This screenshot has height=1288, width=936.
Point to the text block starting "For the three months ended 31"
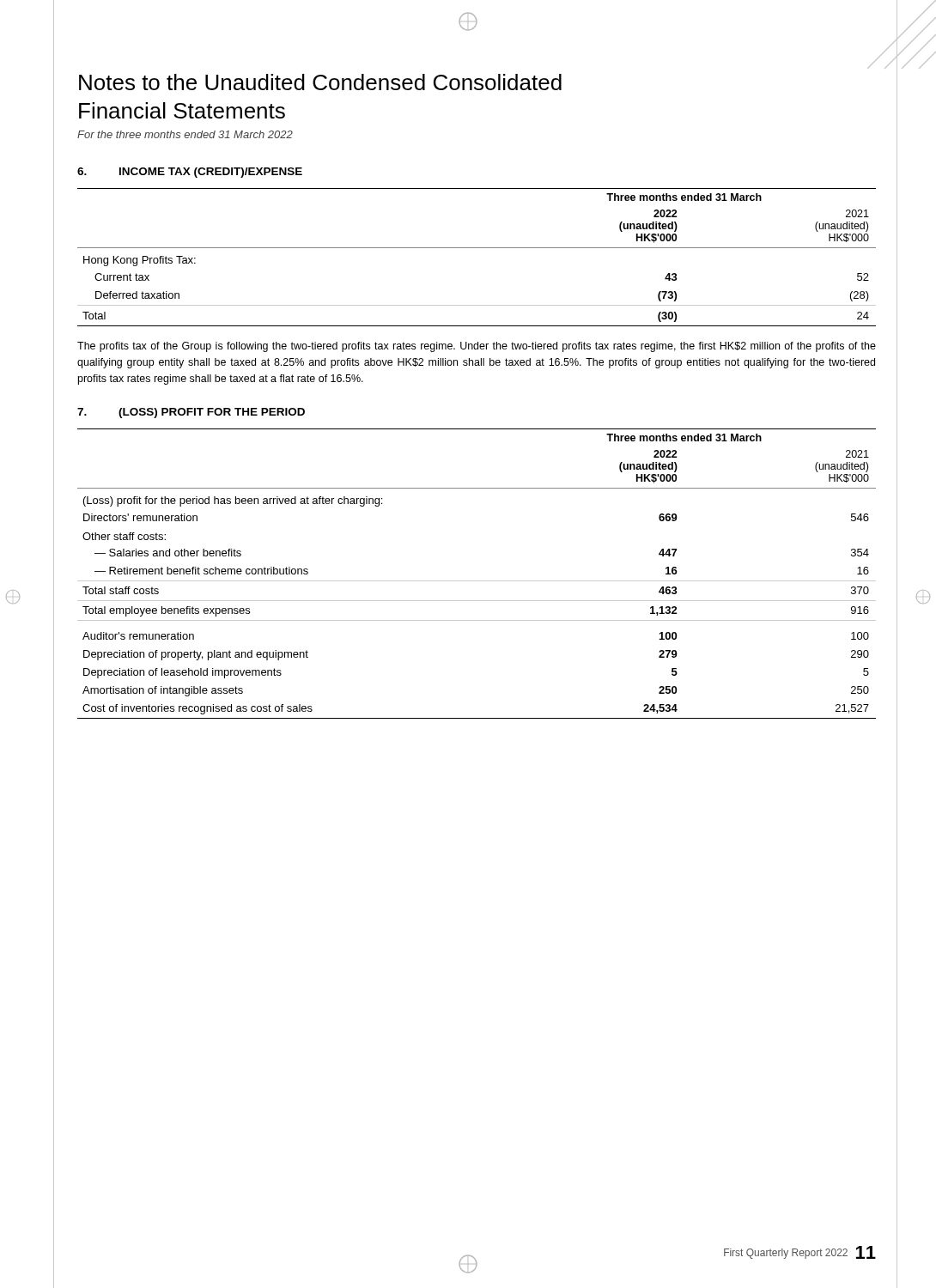click(185, 134)
